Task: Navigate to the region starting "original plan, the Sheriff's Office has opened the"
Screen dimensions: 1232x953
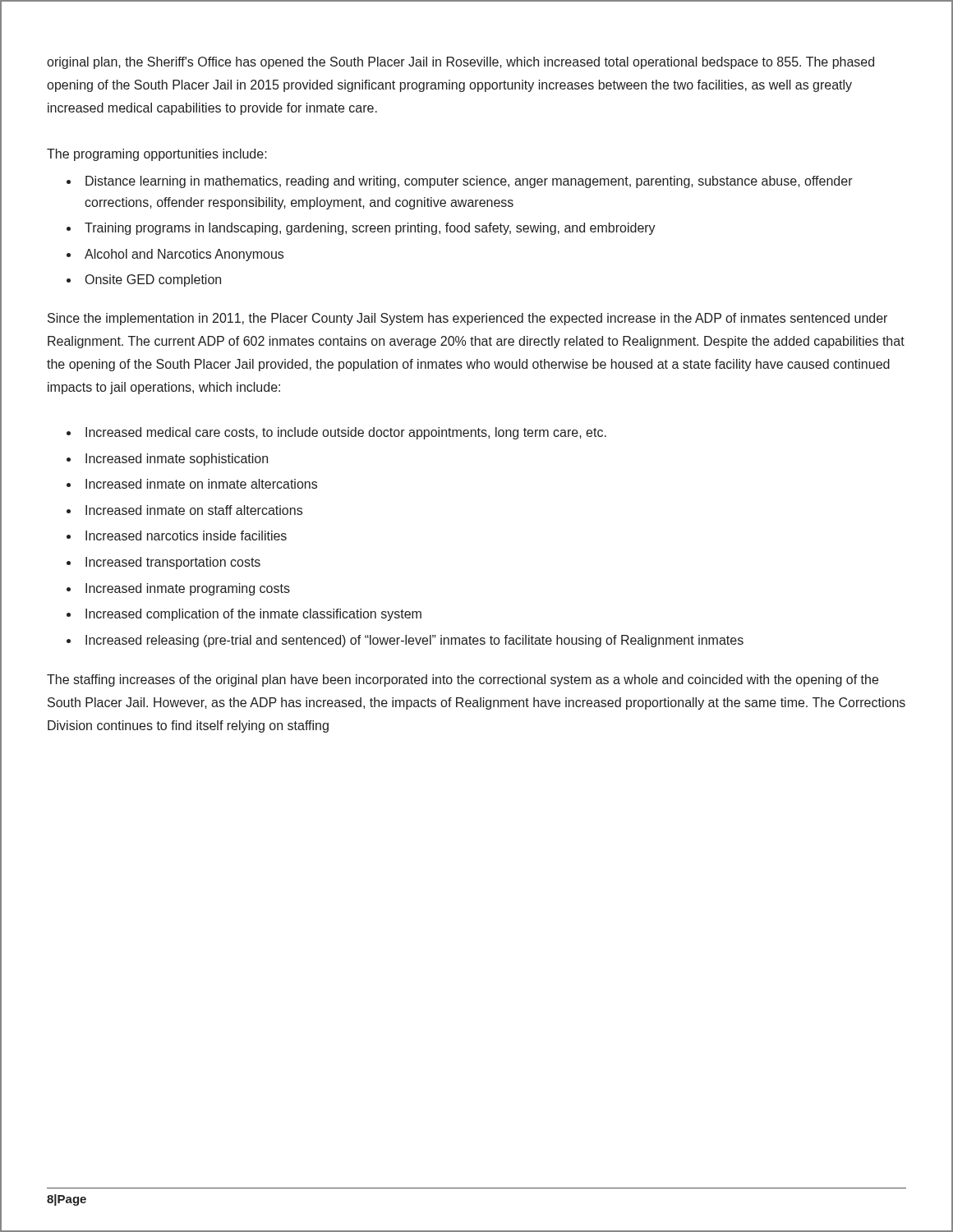Action: click(x=476, y=85)
